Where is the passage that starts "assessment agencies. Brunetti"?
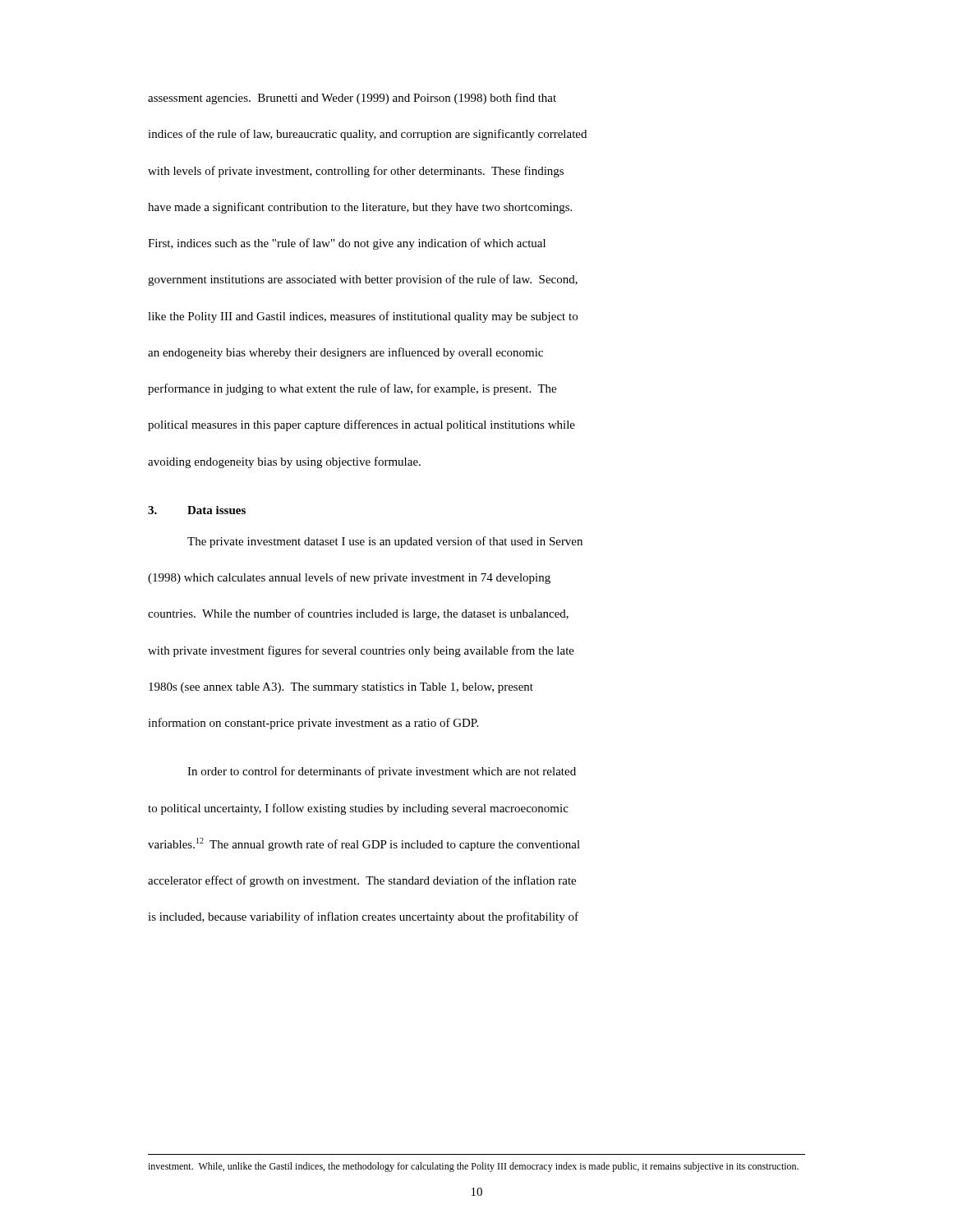The image size is (953, 1232). point(476,280)
